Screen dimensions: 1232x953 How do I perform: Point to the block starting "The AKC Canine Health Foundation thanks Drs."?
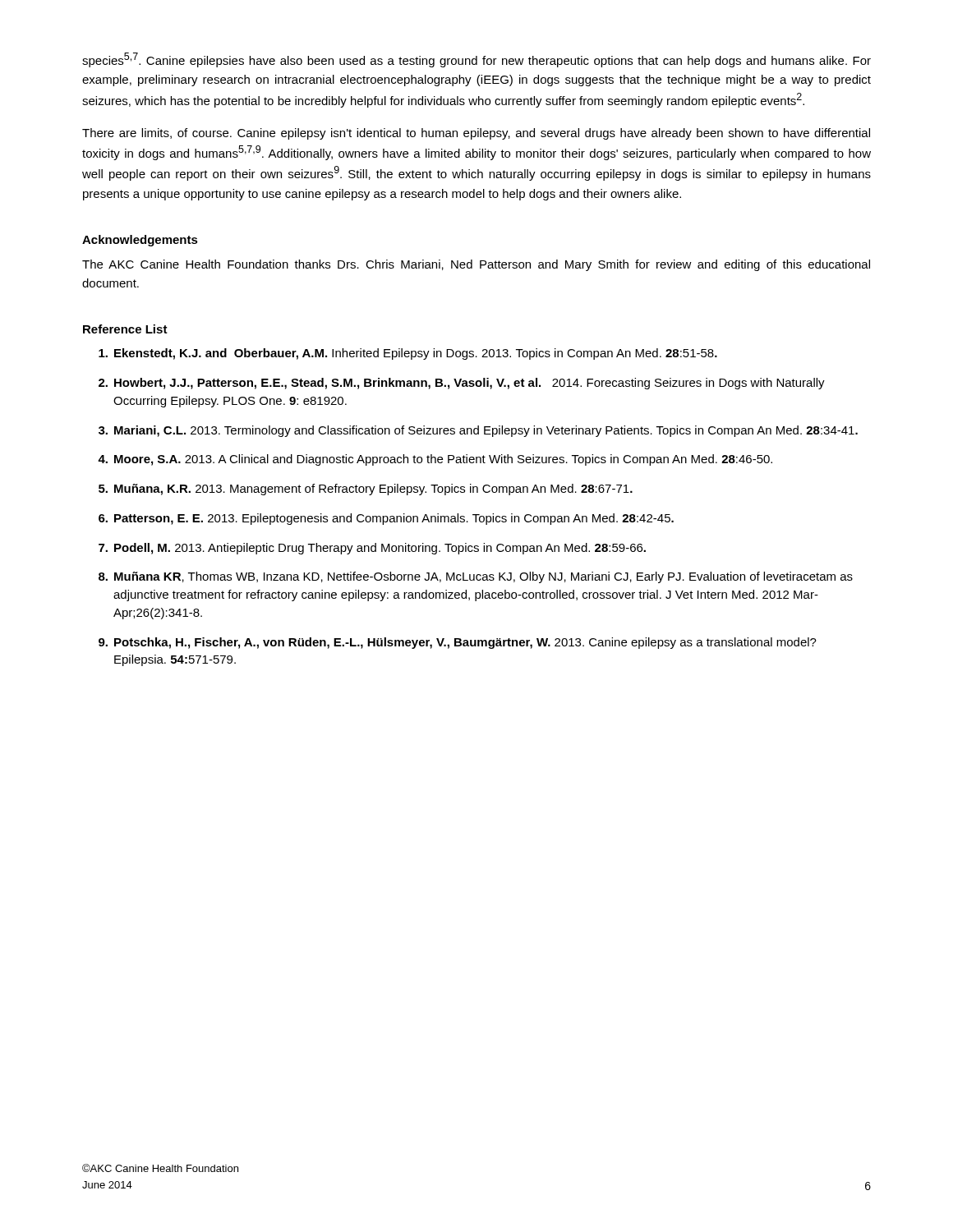coord(476,273)
